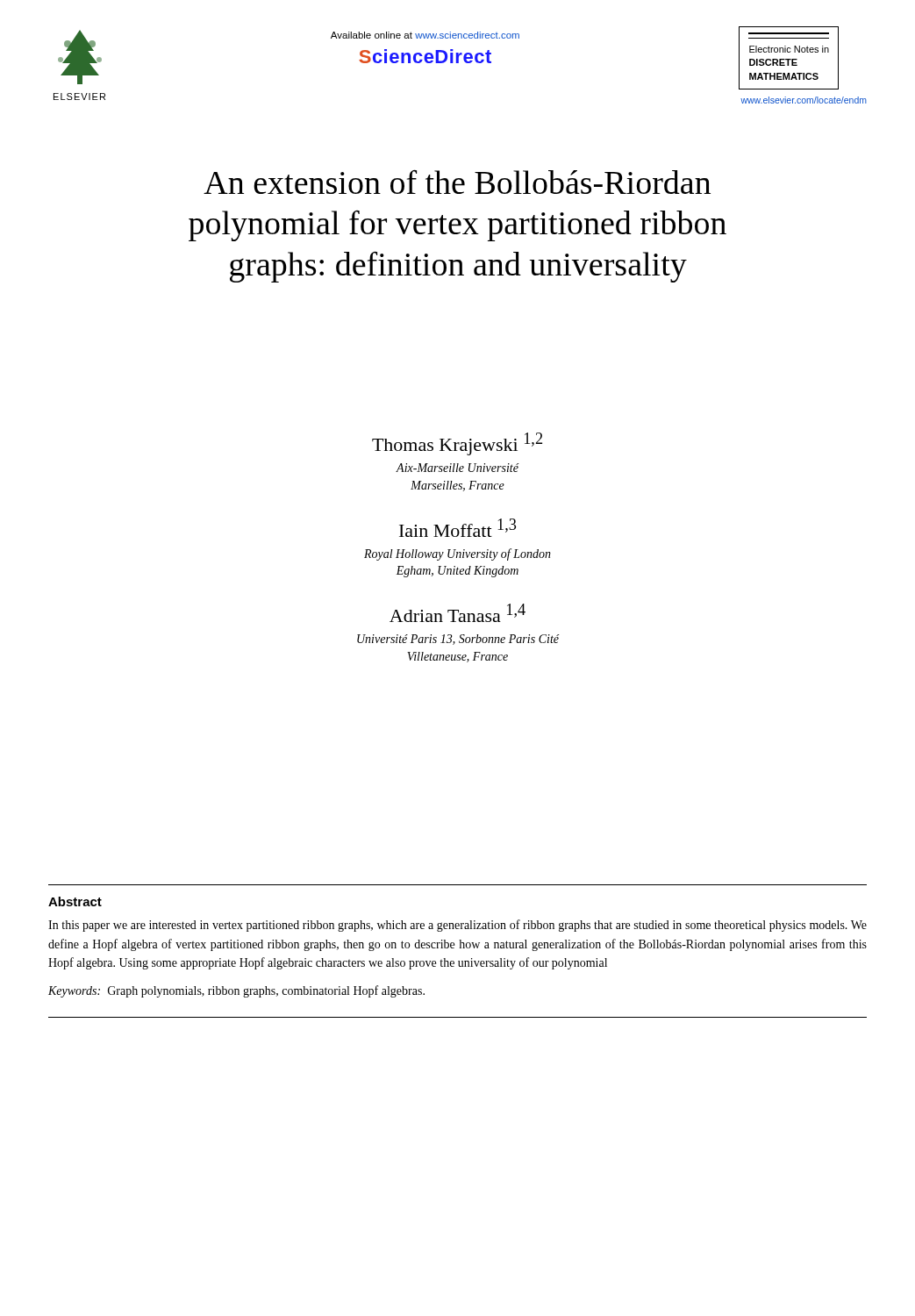
Task: Select the text block containing "Iain Moffatt 1,3 Royal Holloway University of London"
Action: point(458,548)
